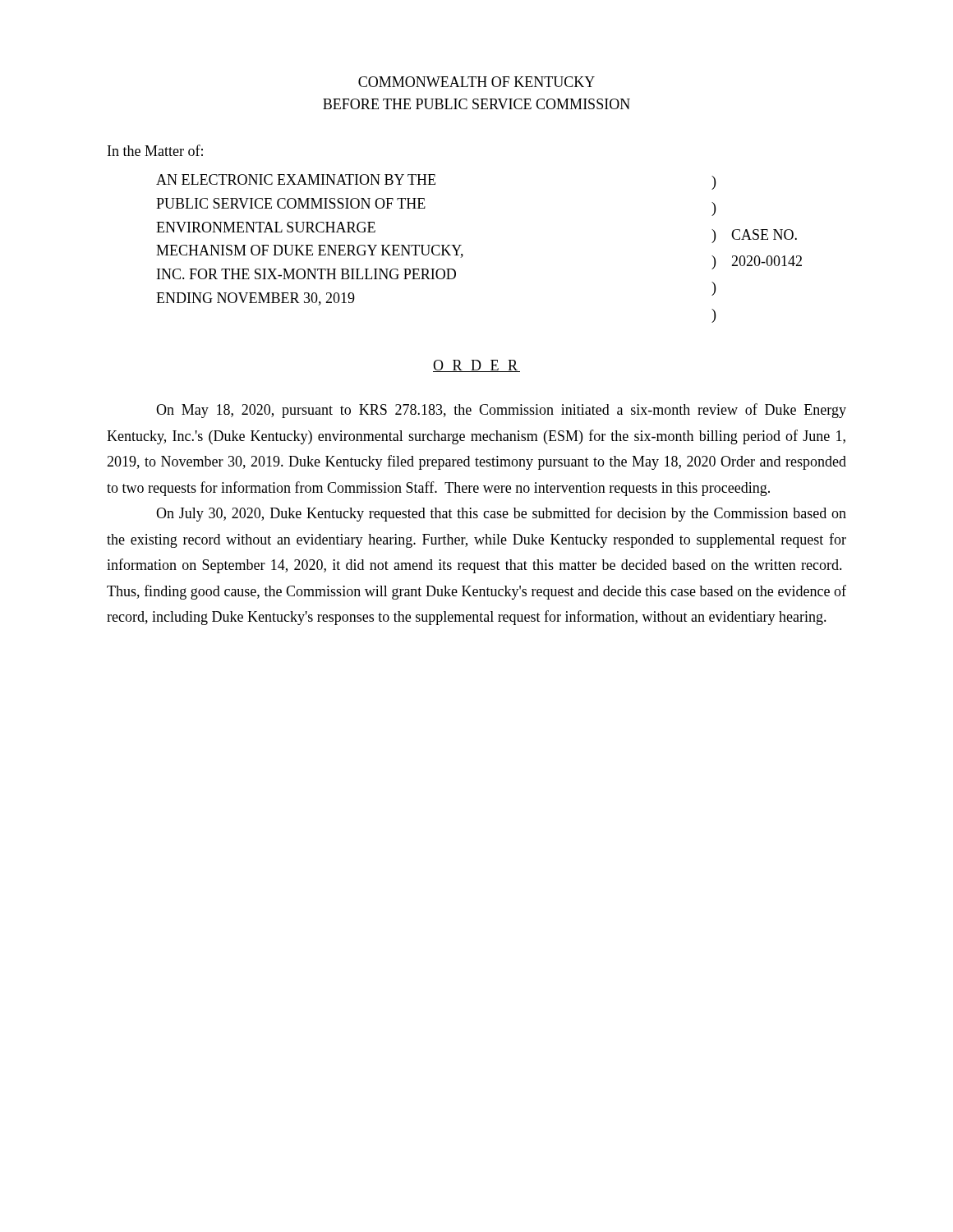Select the region starting "O R D E"
The image size is (953, 1232).
coord(476,366)
